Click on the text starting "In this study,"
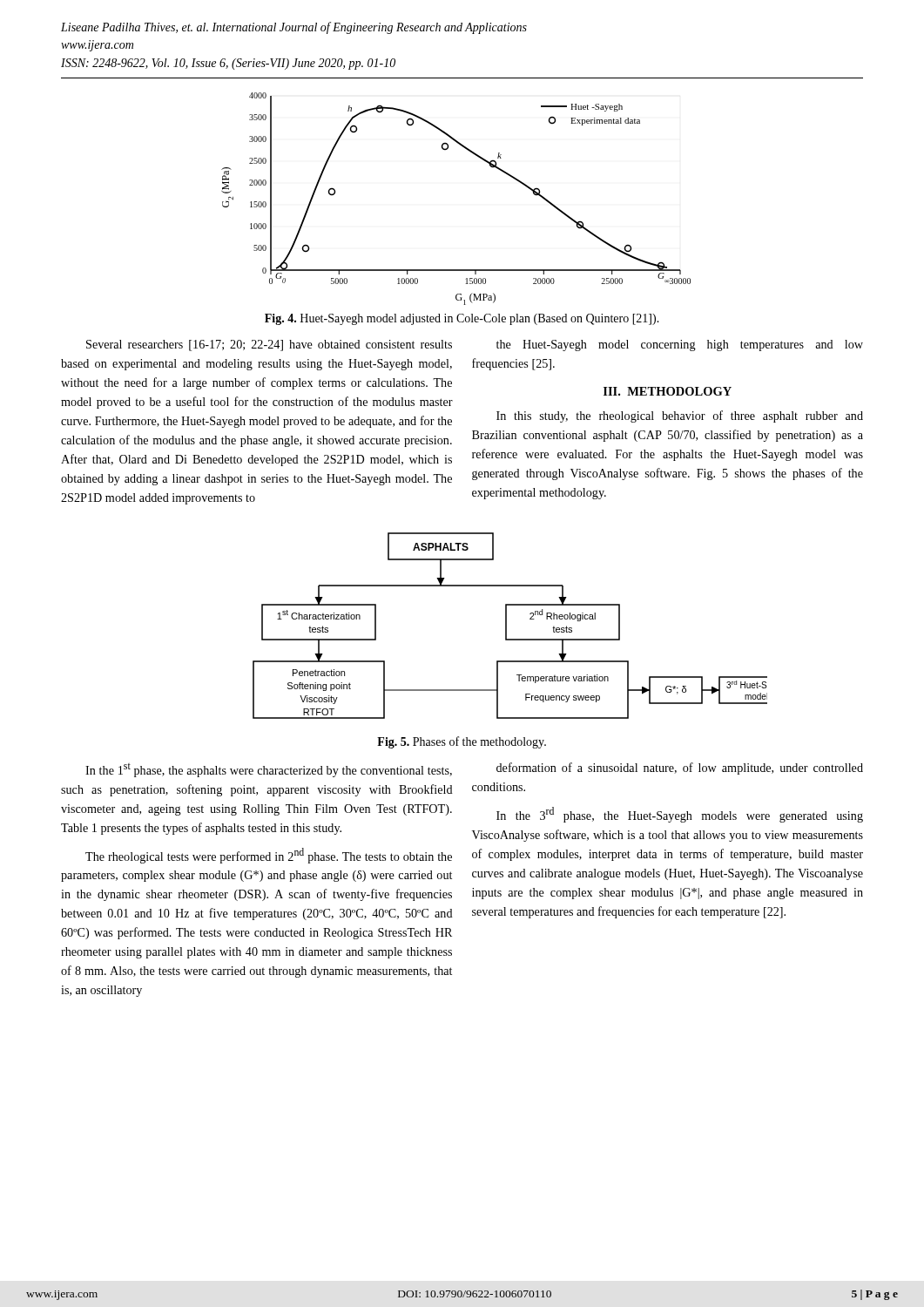Screen dimensions: 1307x924 [667, 454]
